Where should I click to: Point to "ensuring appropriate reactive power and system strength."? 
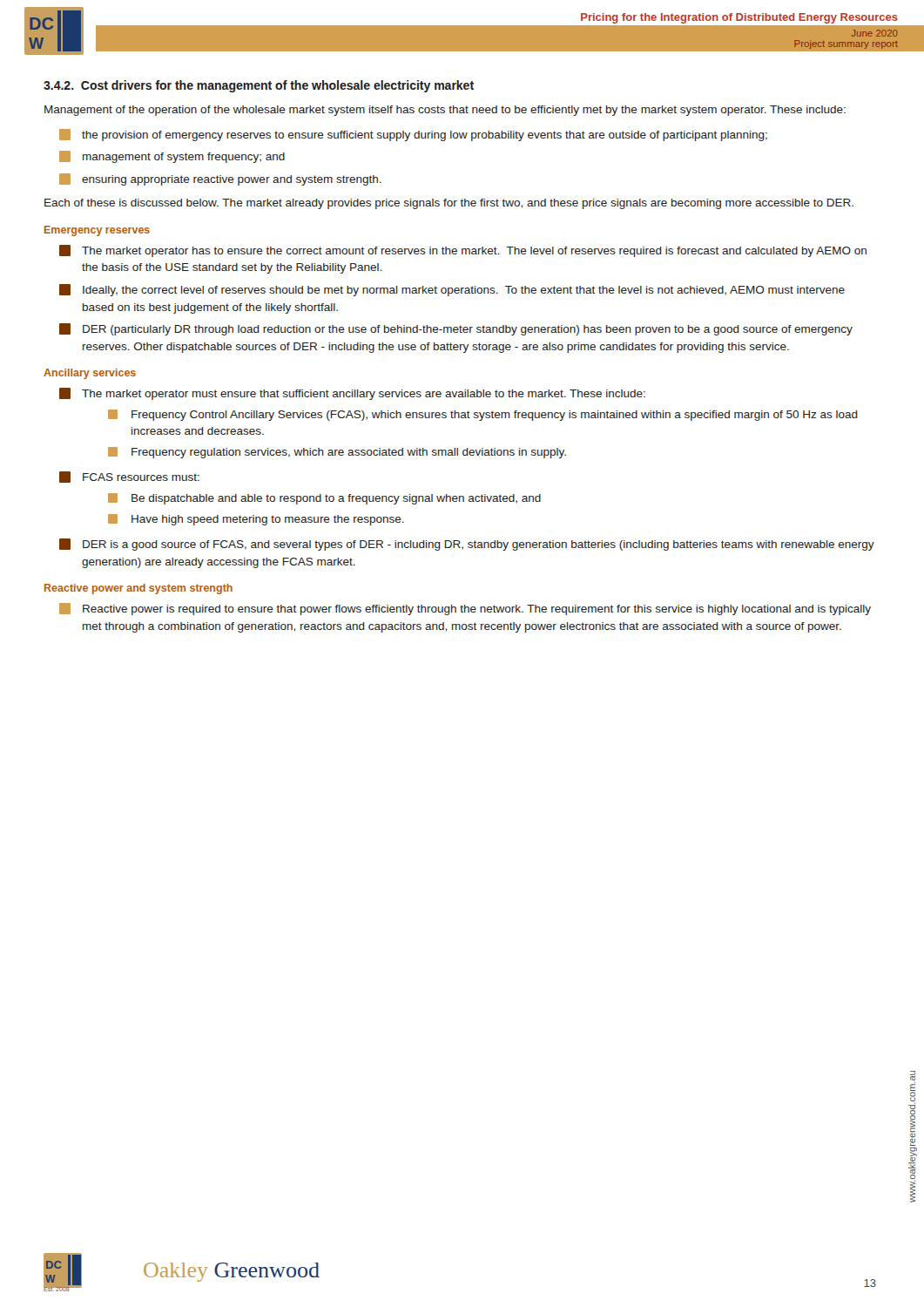[220, 179]
